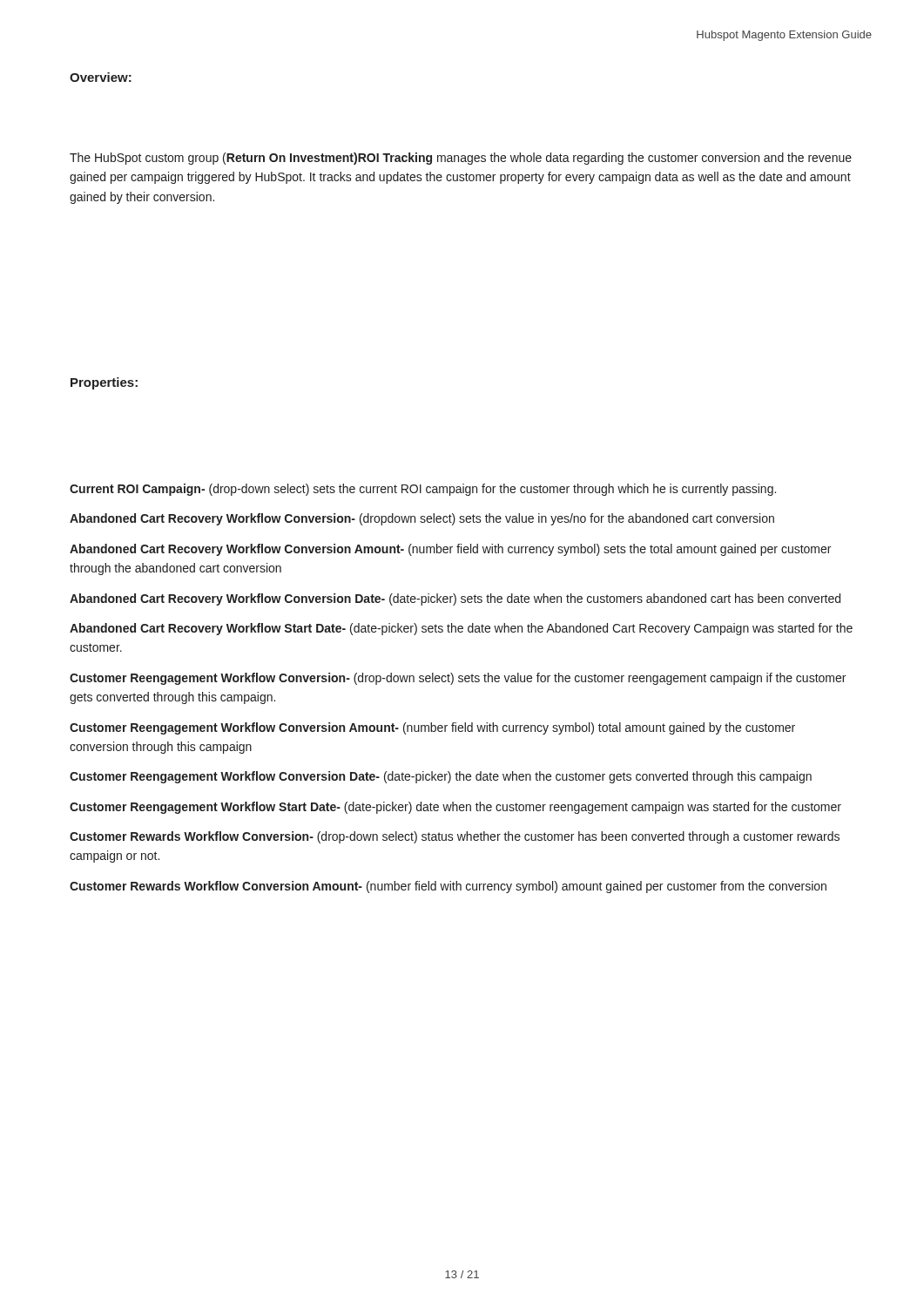
Task: Select the text block starting "Customer Rewards Workflow Conversion Amount- (number field"
Action: tap(448, 886)
